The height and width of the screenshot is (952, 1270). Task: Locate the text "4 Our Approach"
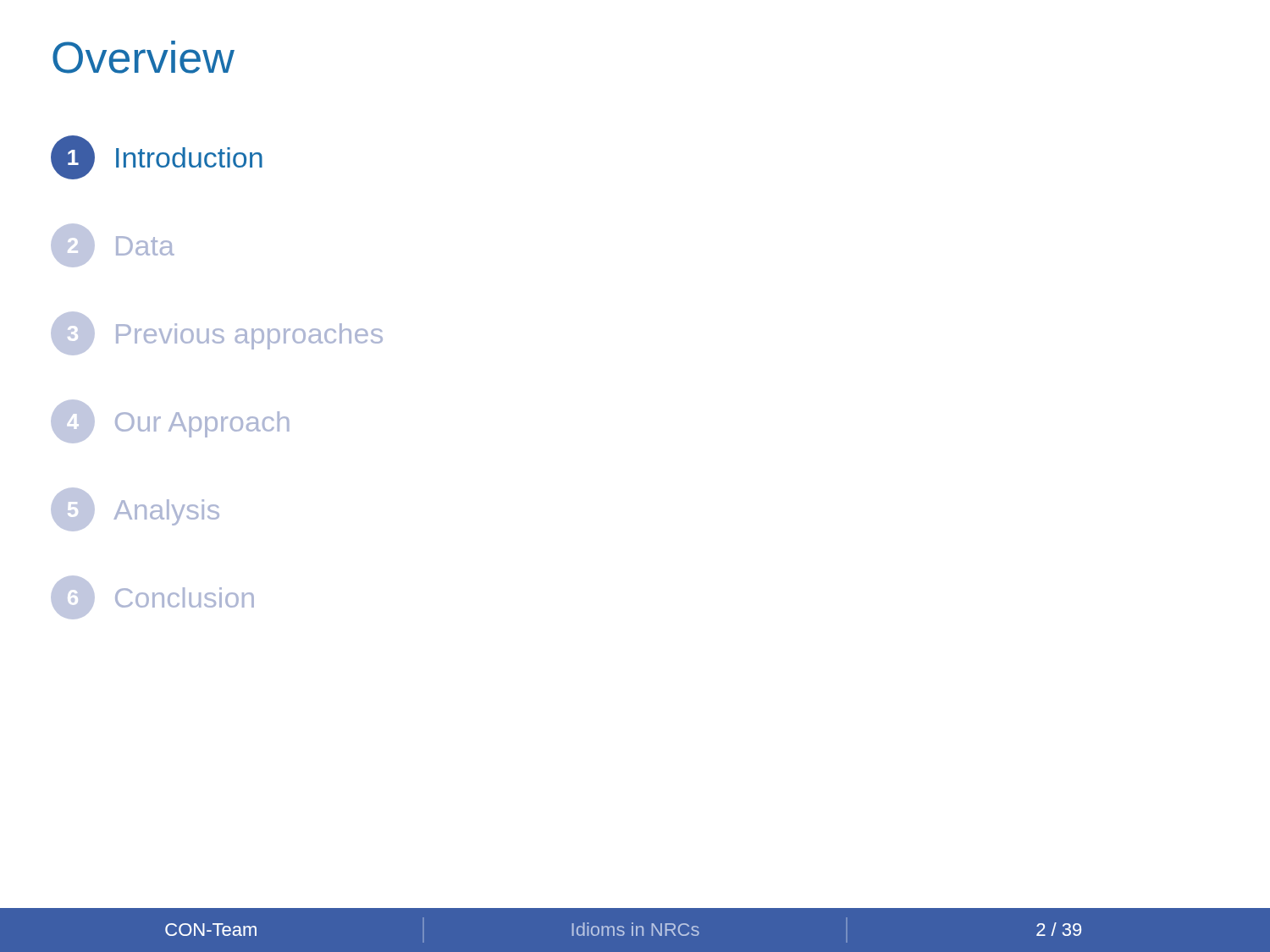[171, 421]
